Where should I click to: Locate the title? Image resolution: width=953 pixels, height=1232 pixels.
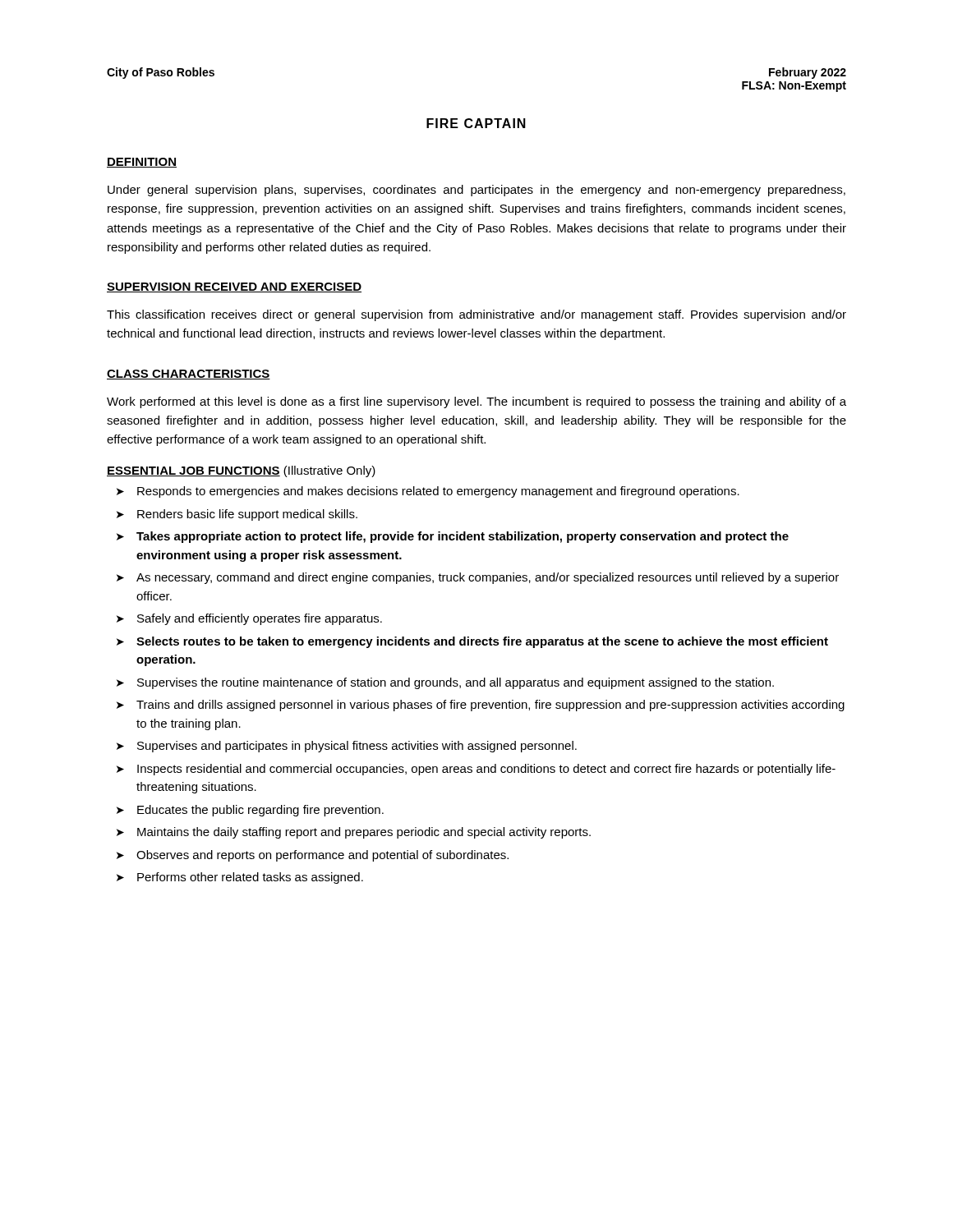(x=476, y=124)
